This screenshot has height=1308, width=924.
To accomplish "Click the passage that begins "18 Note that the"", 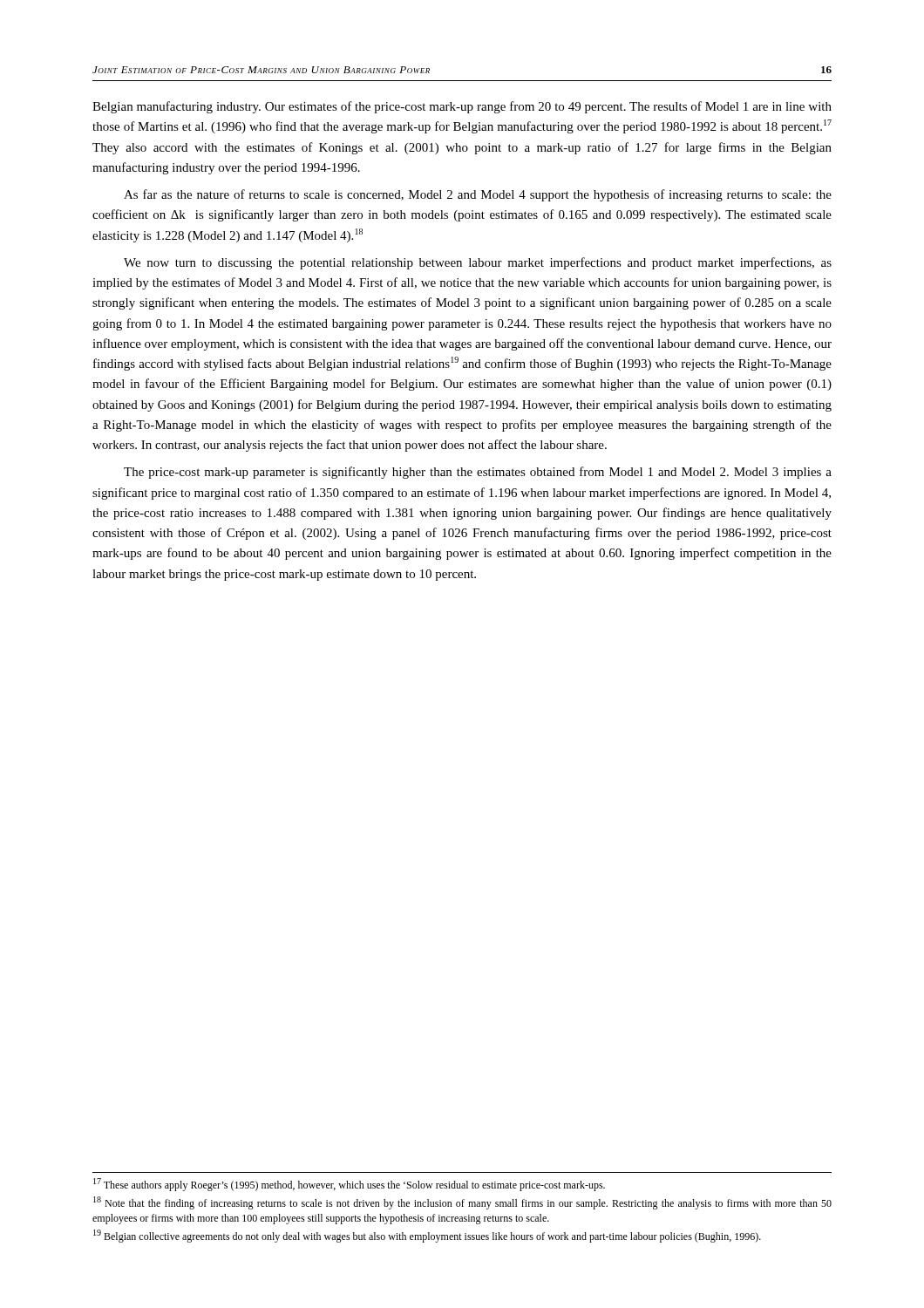I will [x=462, y=1210].
